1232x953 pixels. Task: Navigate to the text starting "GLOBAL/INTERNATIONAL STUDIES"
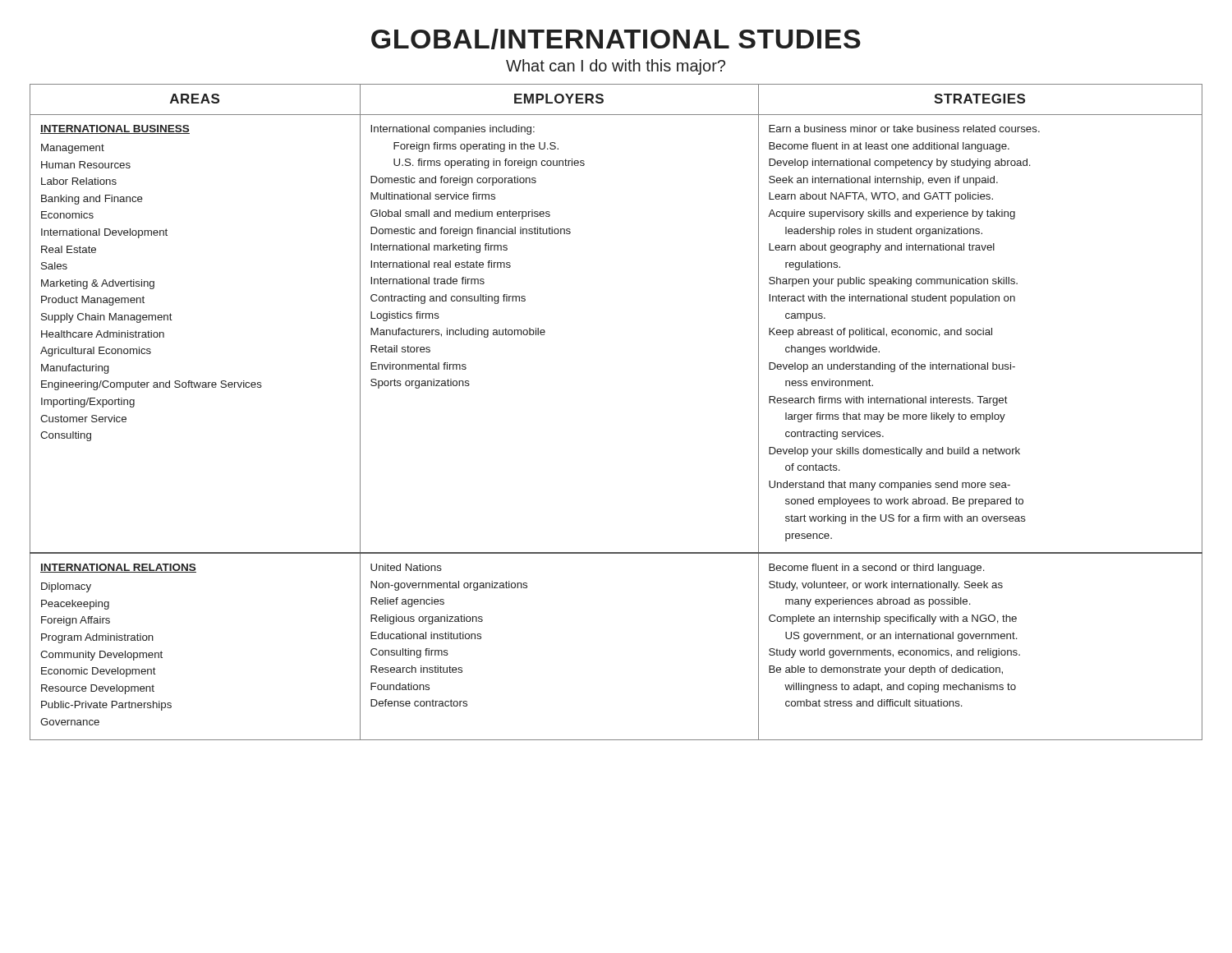coord(616,39)
